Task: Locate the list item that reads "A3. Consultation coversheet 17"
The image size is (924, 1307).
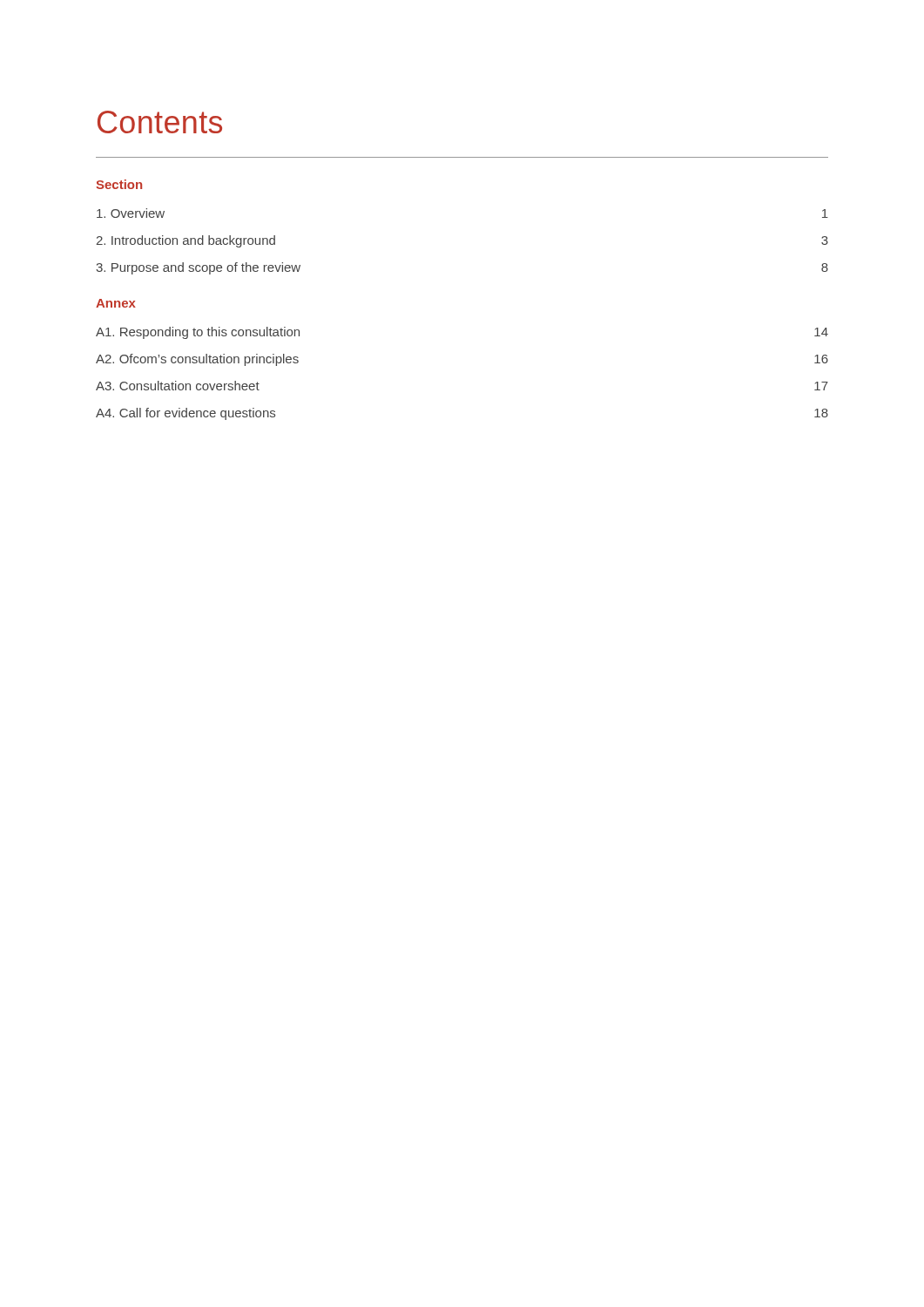Action: tap(175, 386)
